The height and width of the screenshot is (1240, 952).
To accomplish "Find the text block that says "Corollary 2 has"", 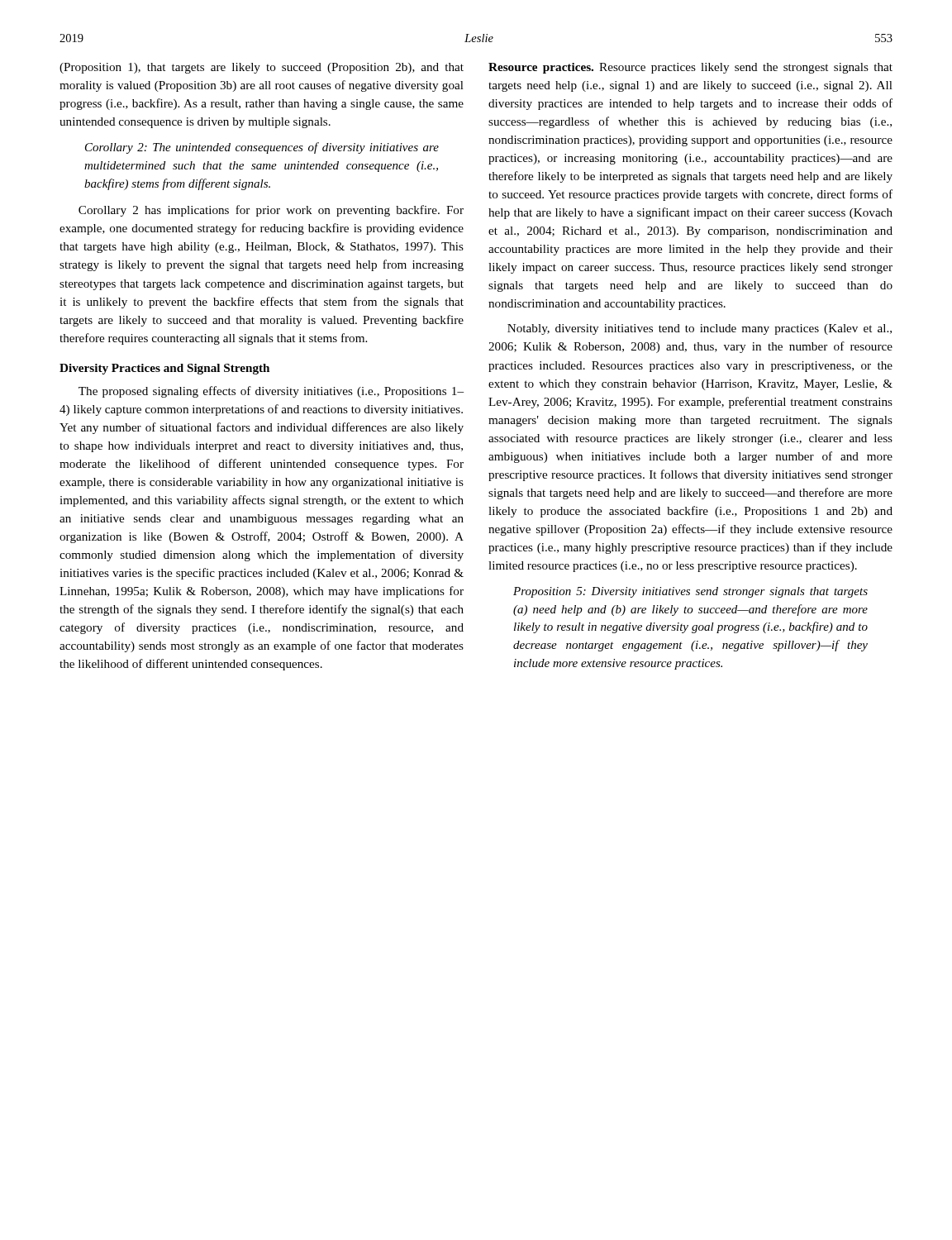I will [262, 274].
